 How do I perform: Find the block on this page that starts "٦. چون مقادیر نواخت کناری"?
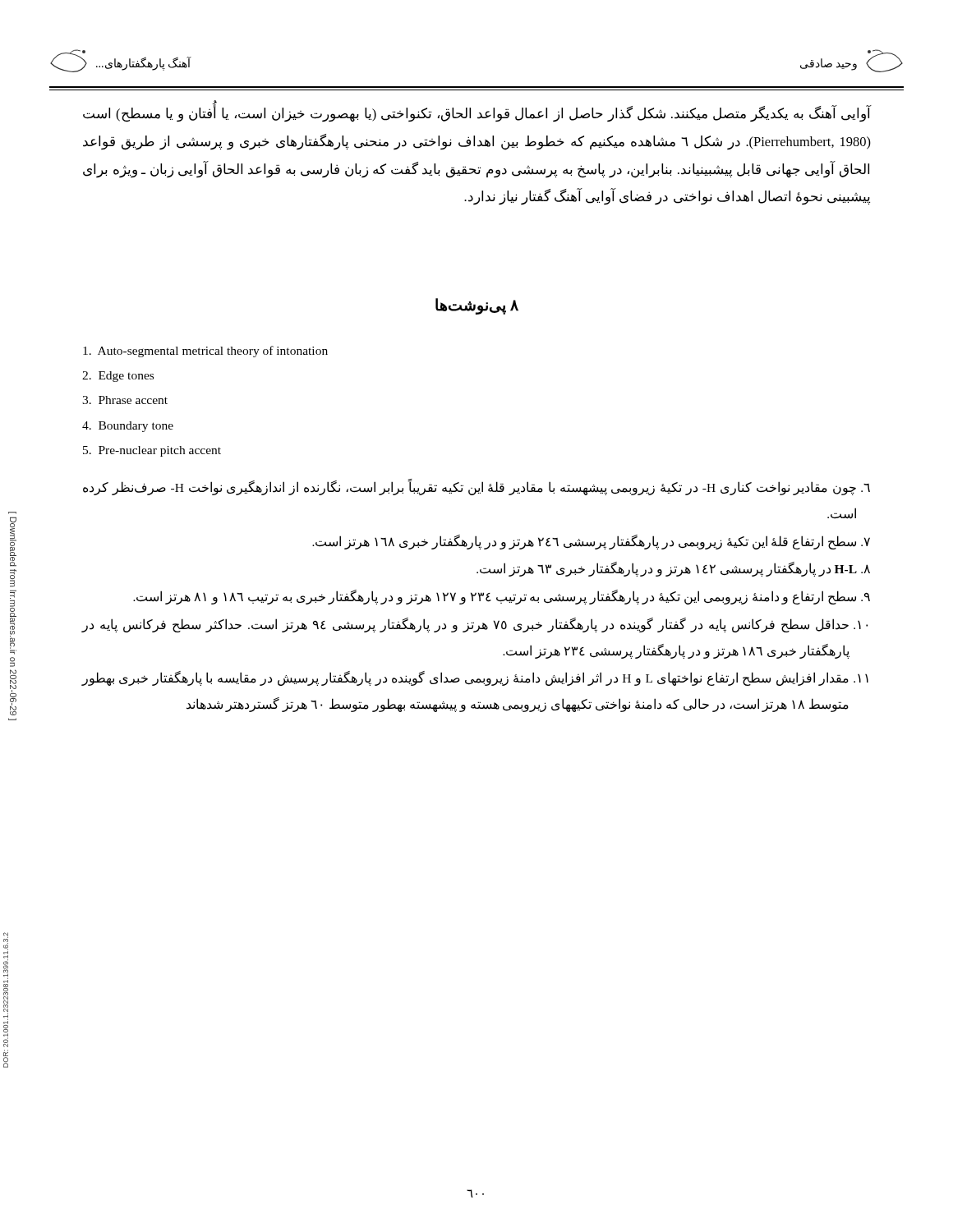coord(476,501)
